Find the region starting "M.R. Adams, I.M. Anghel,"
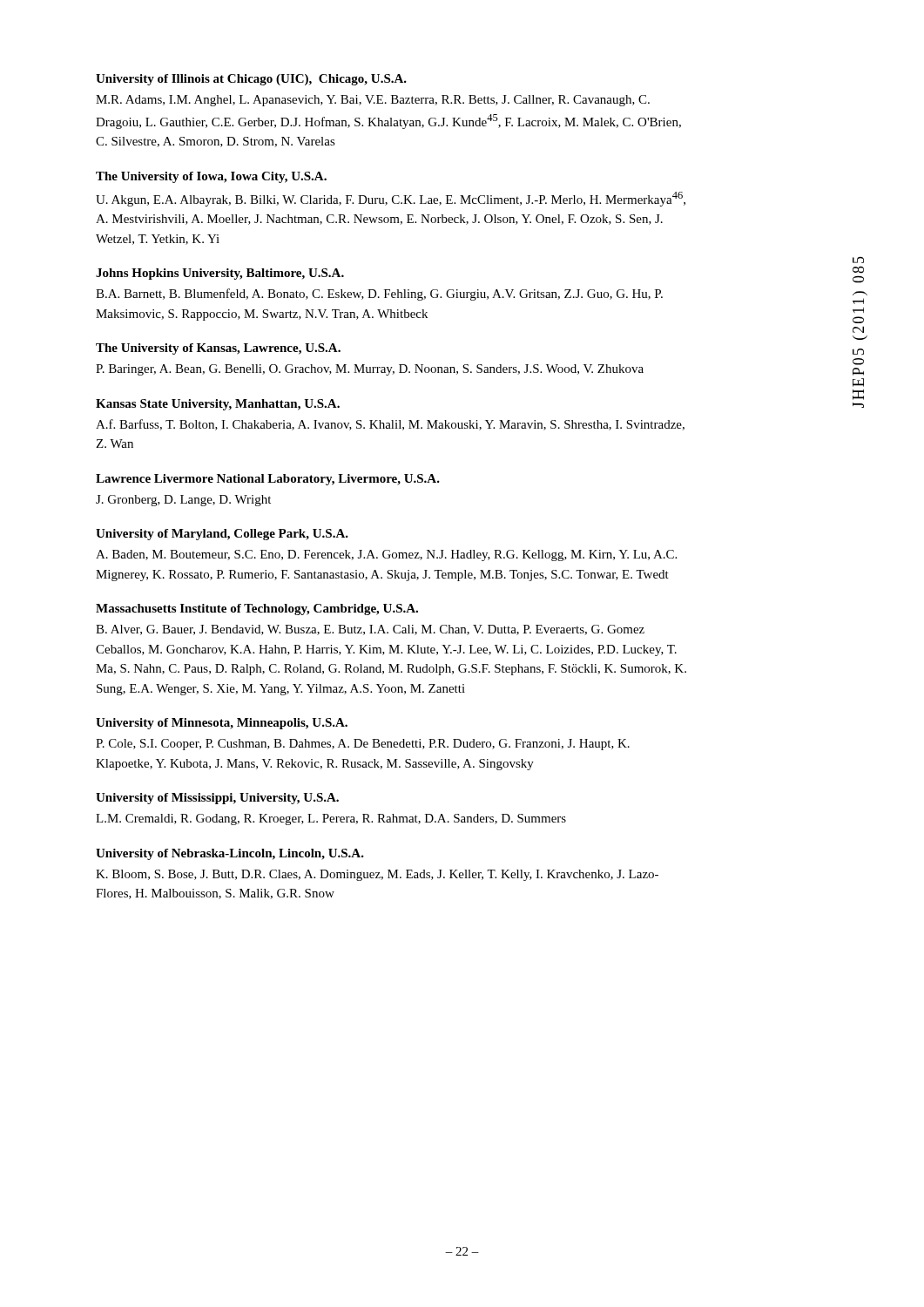Screen dimensions: 1307x924 click(x=389, y=120)
